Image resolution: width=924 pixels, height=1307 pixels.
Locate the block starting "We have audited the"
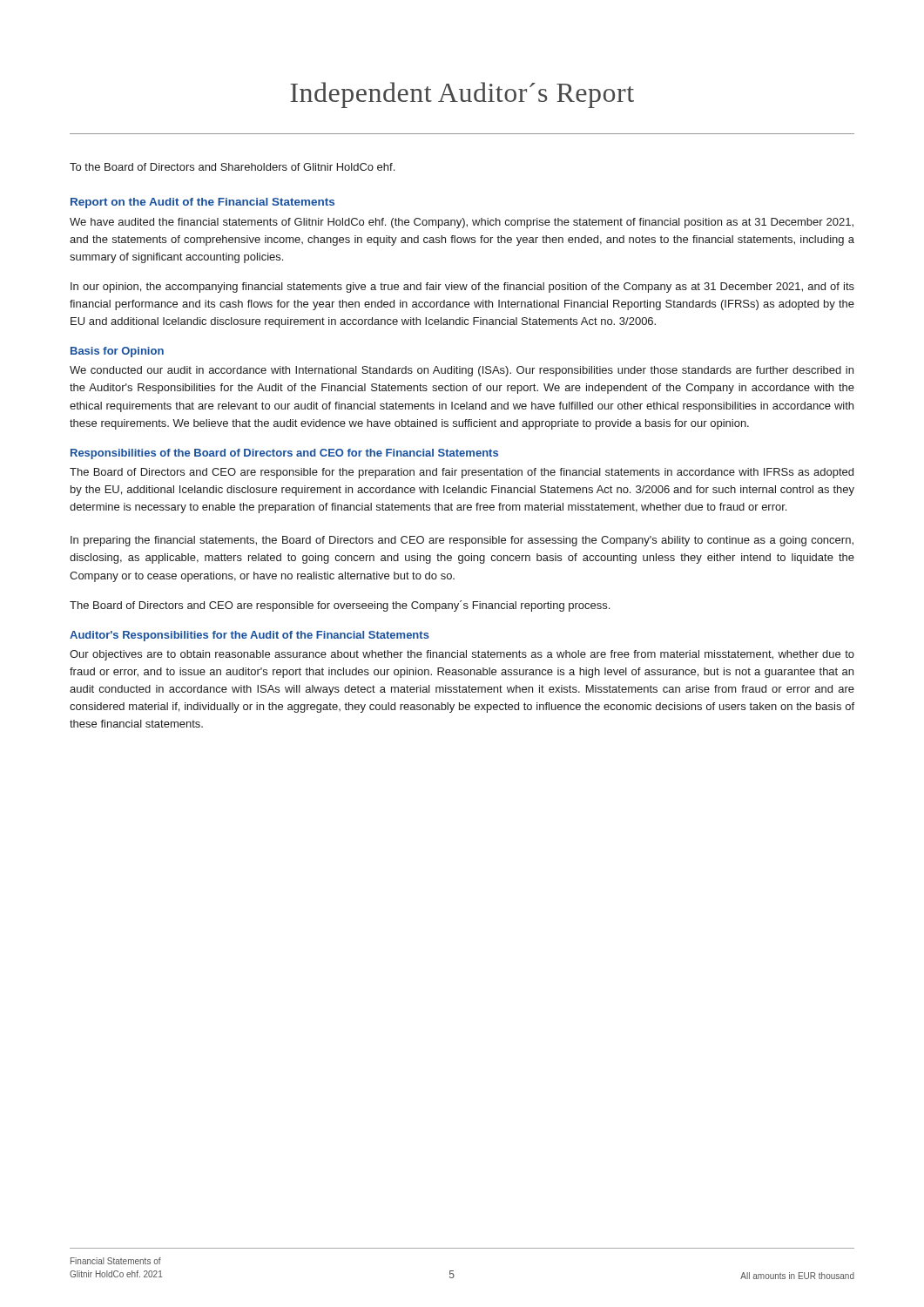coord(462,239)
